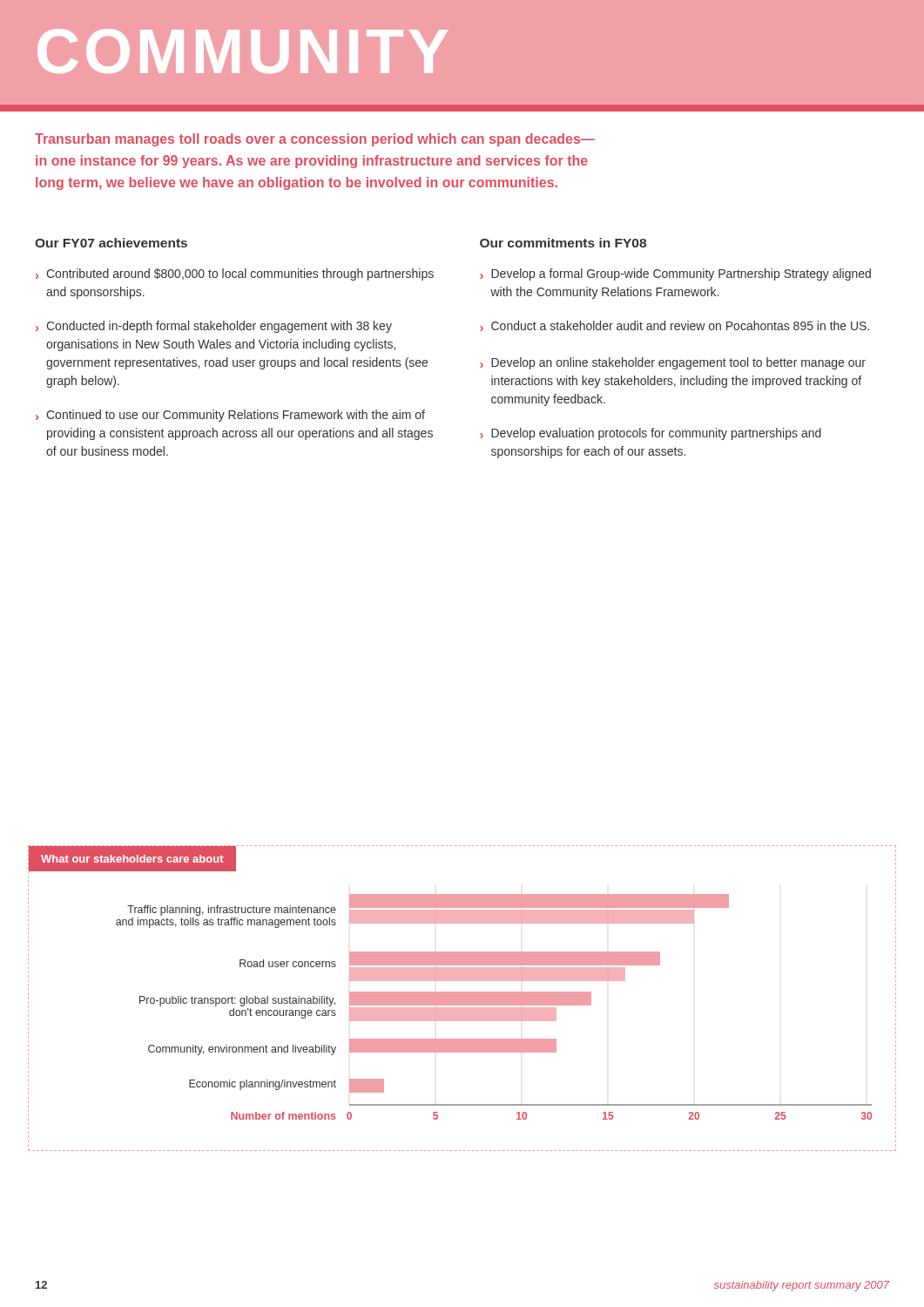Locate the element starting "› Develop an online stakeholder engagement tool to"
Screen dimensions: 1307x924
[684, 381]
